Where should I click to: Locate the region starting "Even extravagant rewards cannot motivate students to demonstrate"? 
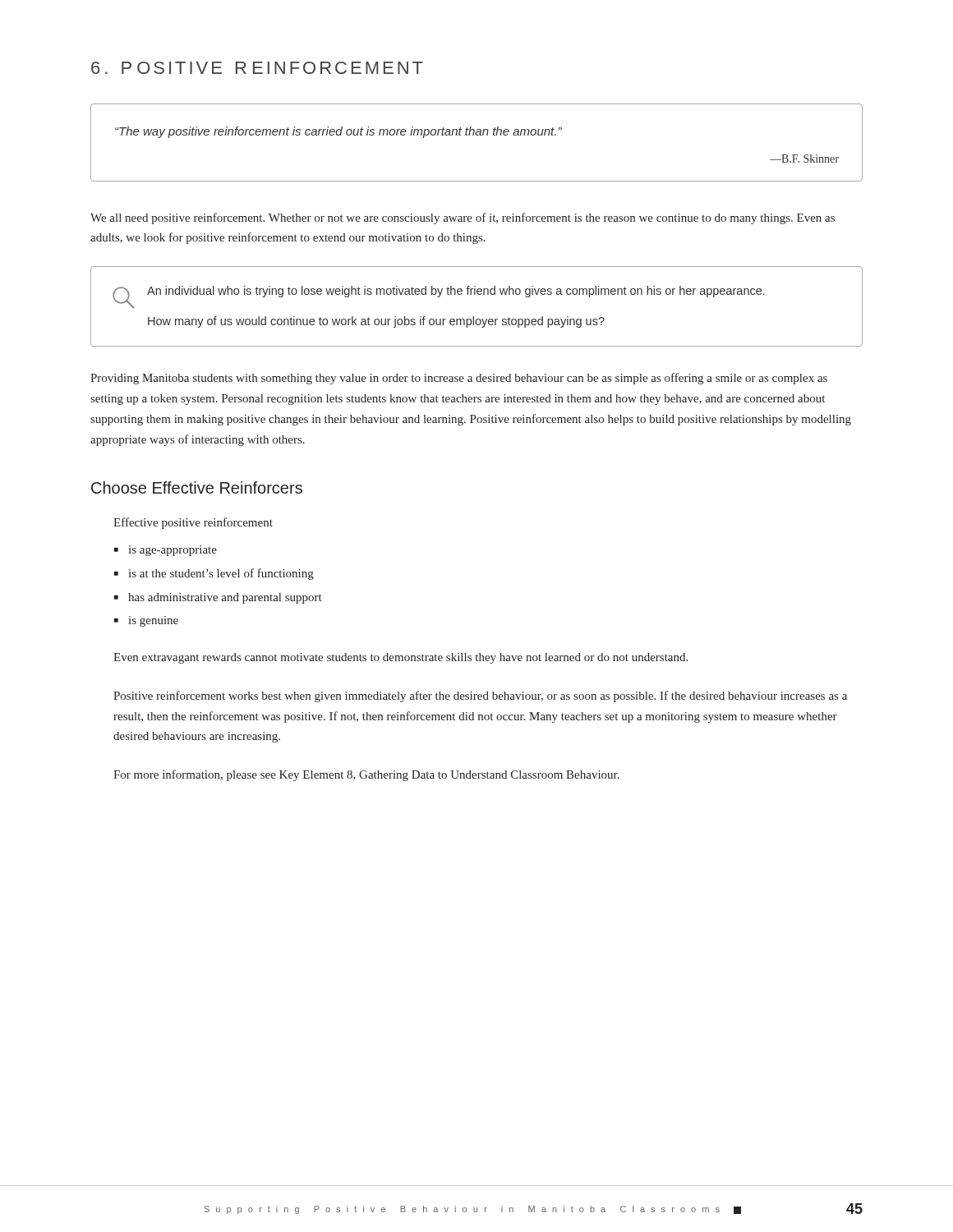click(401, 657)
